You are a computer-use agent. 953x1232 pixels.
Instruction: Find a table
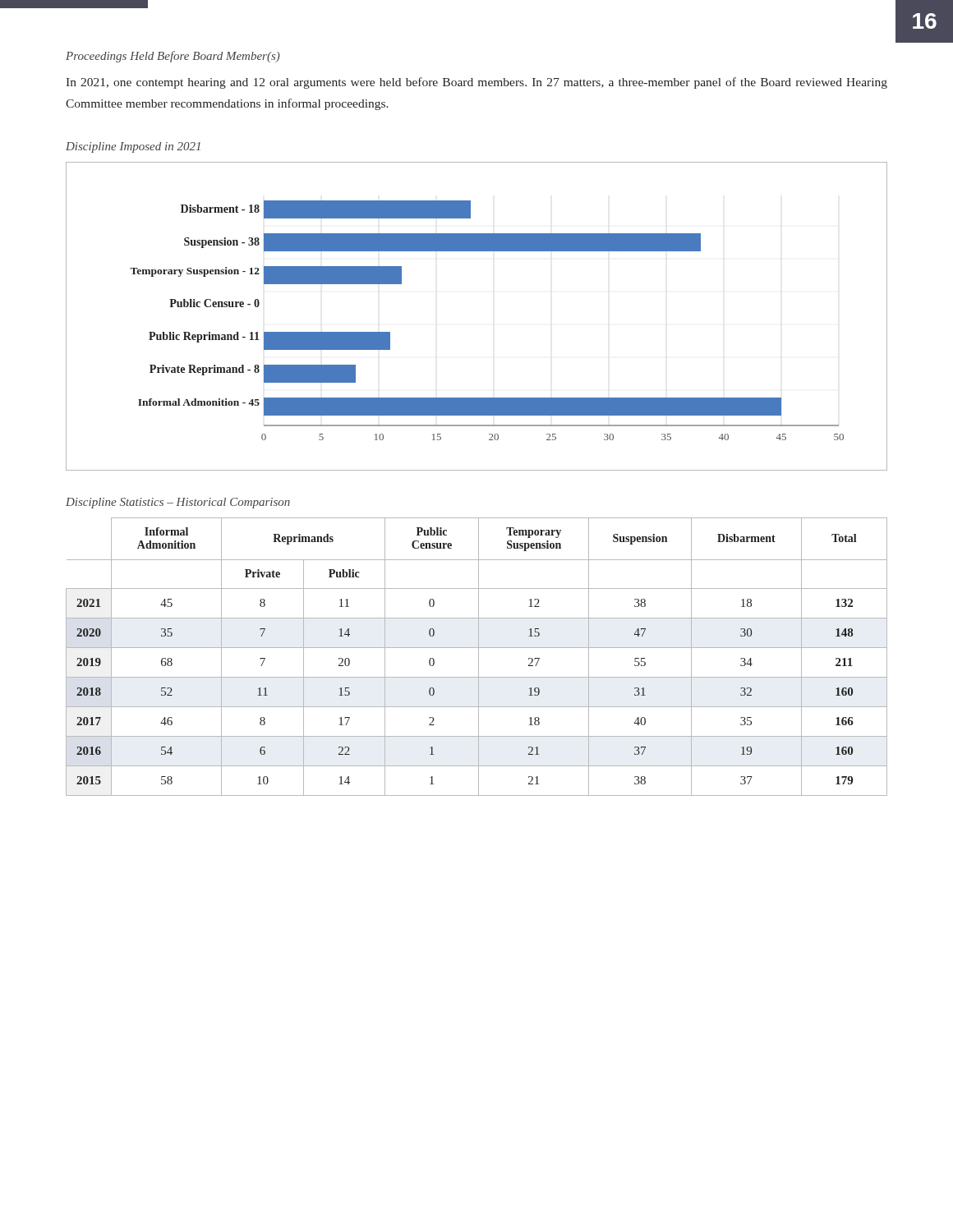click(x=476, y=656)
